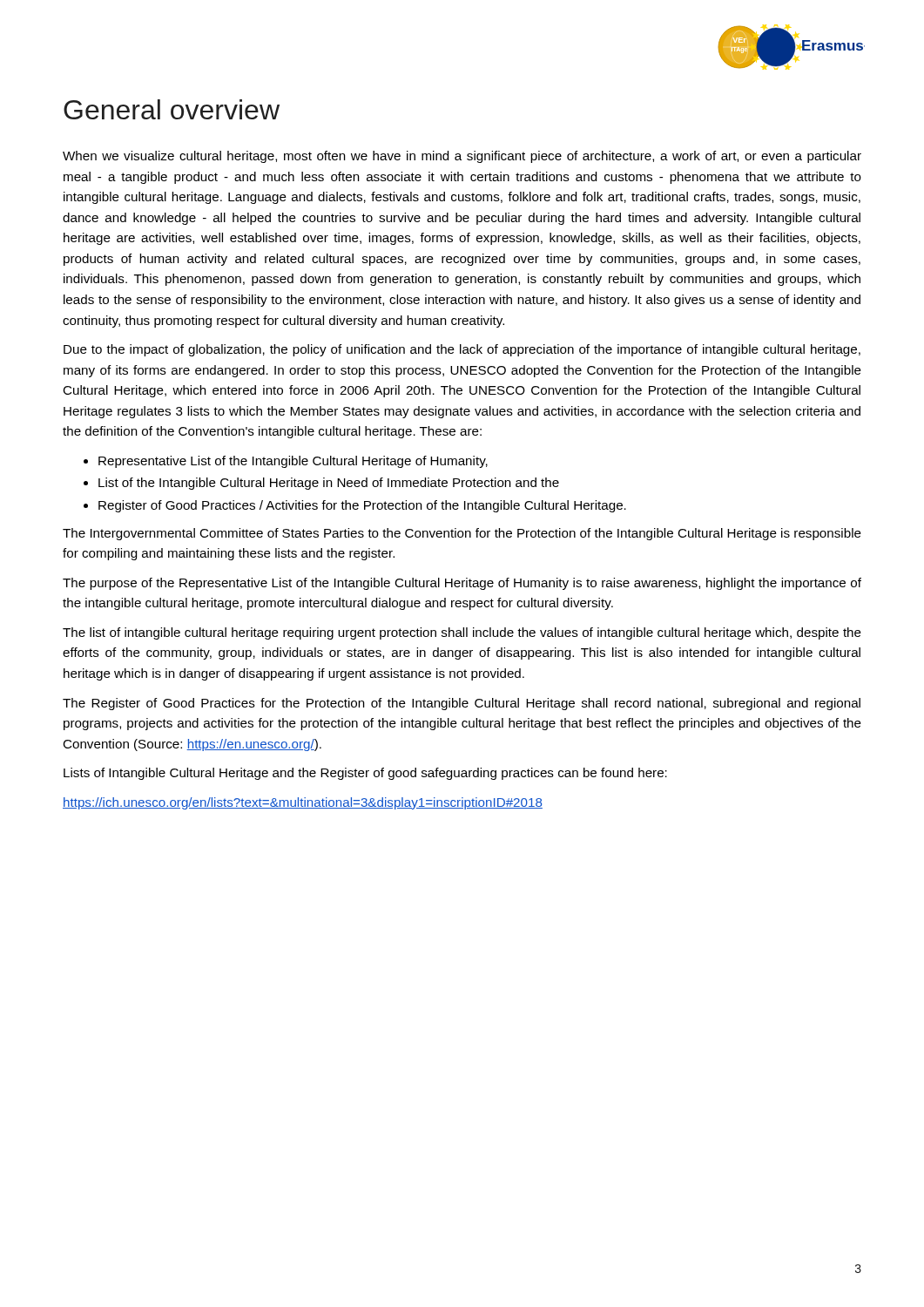The width and height of the screenshot is (924, 1307).
Task: Find the text block that says "The Intergovernmental Committee of States Parties to the"
Action: pyautogui.click(x=462, y=543)
